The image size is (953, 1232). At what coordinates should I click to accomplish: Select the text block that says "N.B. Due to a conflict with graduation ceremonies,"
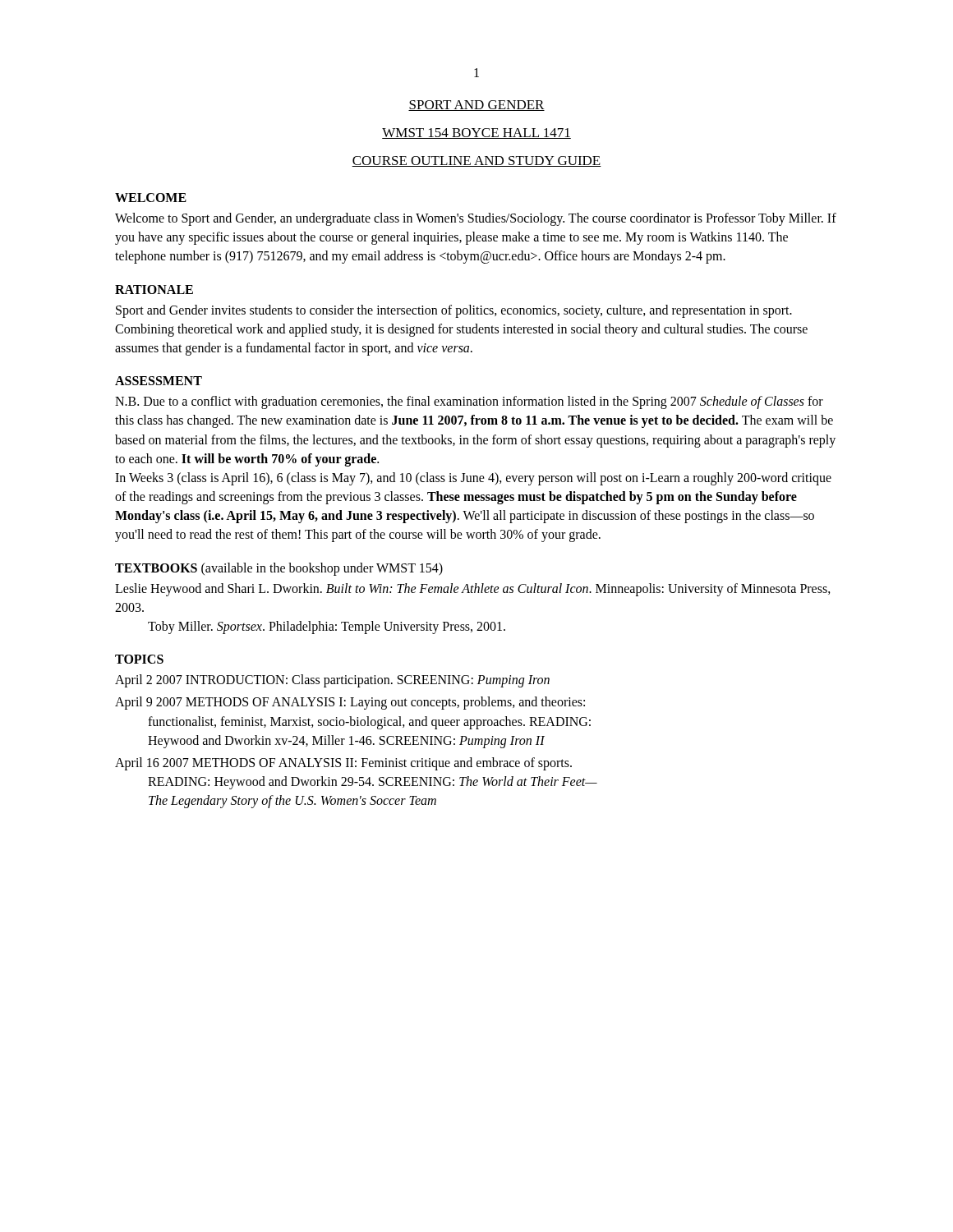(x=475, y=430)
